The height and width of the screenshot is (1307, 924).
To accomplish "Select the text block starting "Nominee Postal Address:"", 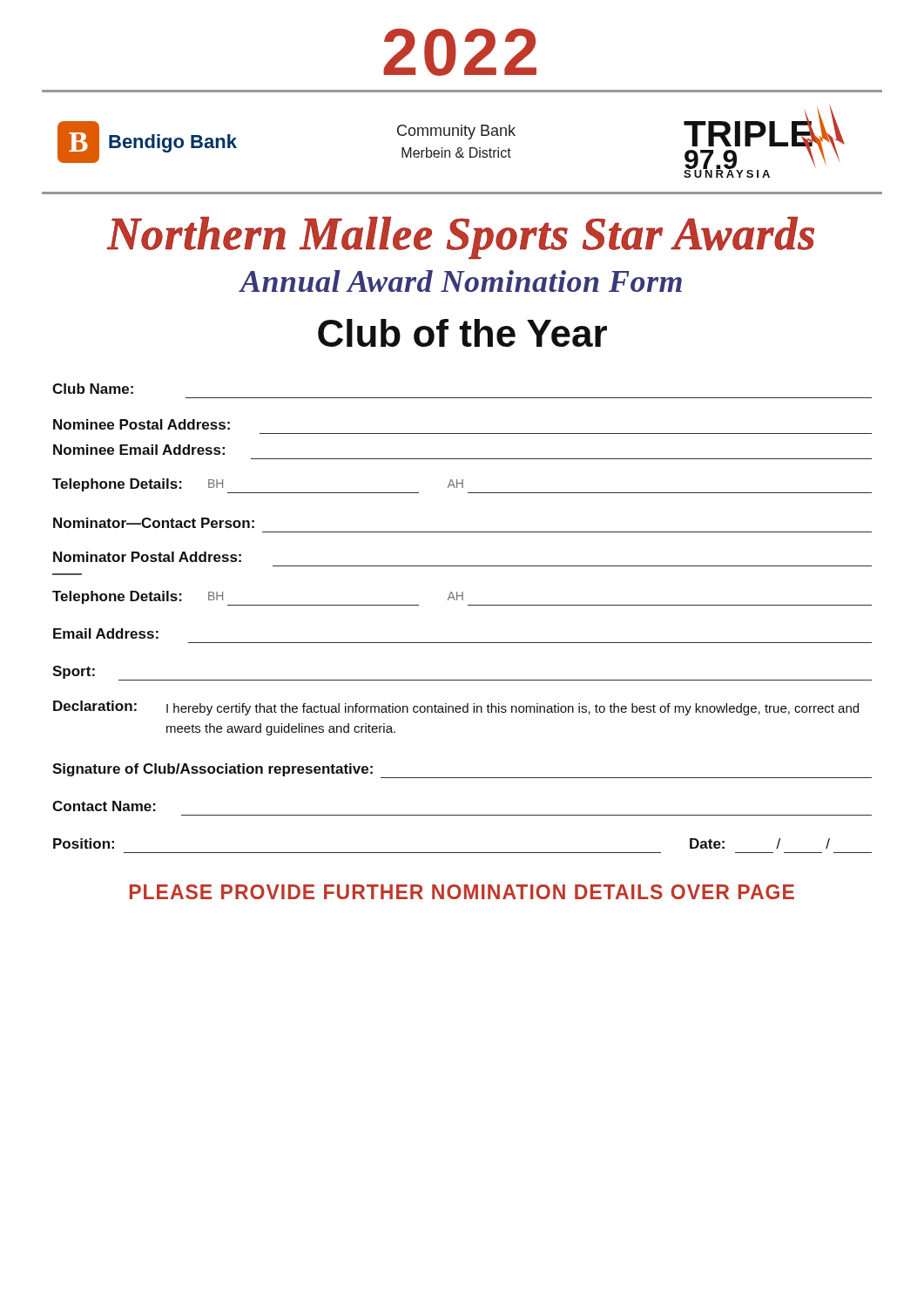I will [462, 423].
